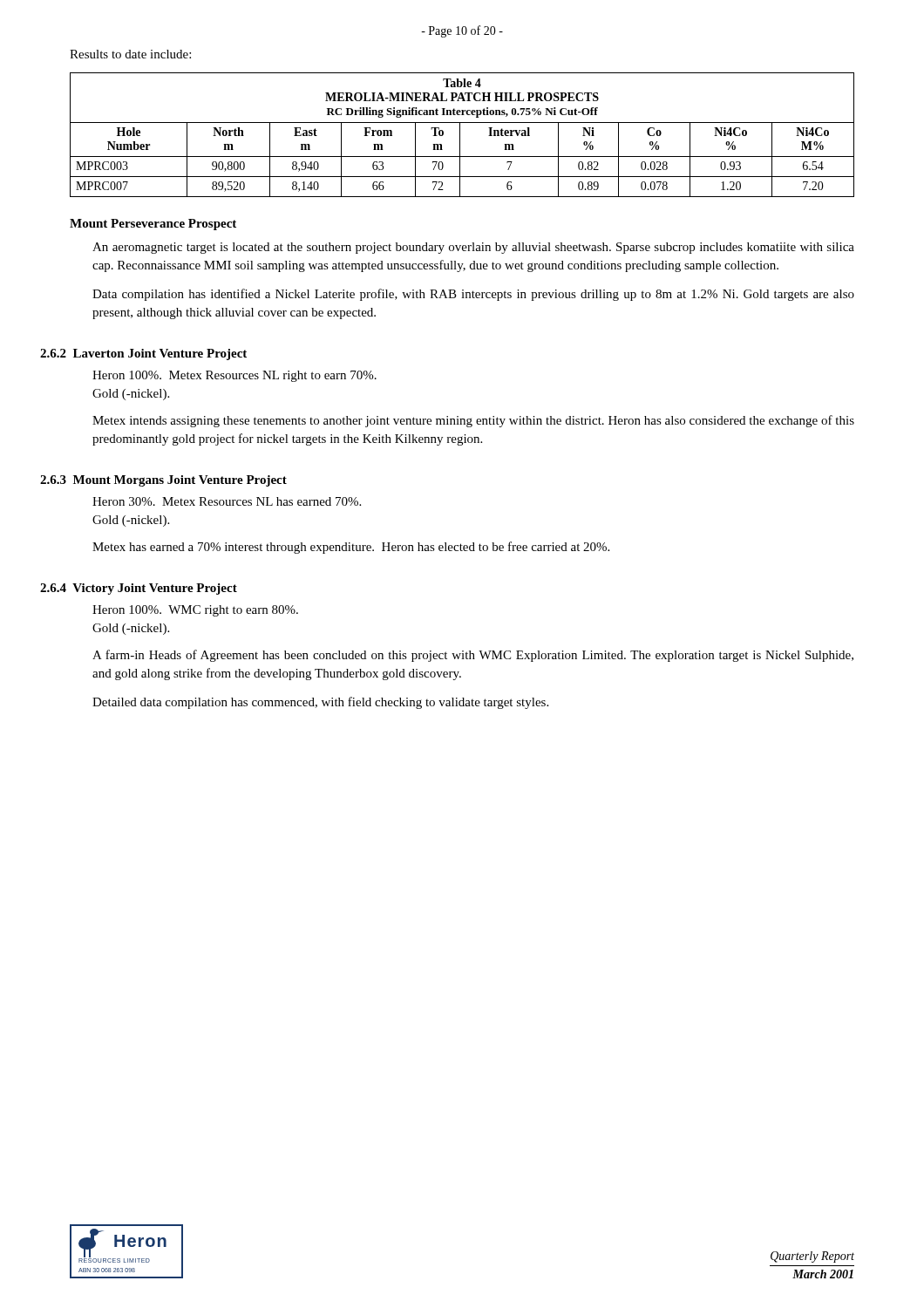Find the passage starting "Heron 30%. Metex Resources NL has earned"
This screenshot has width=924, height=1308.
(x=227, y=511)
